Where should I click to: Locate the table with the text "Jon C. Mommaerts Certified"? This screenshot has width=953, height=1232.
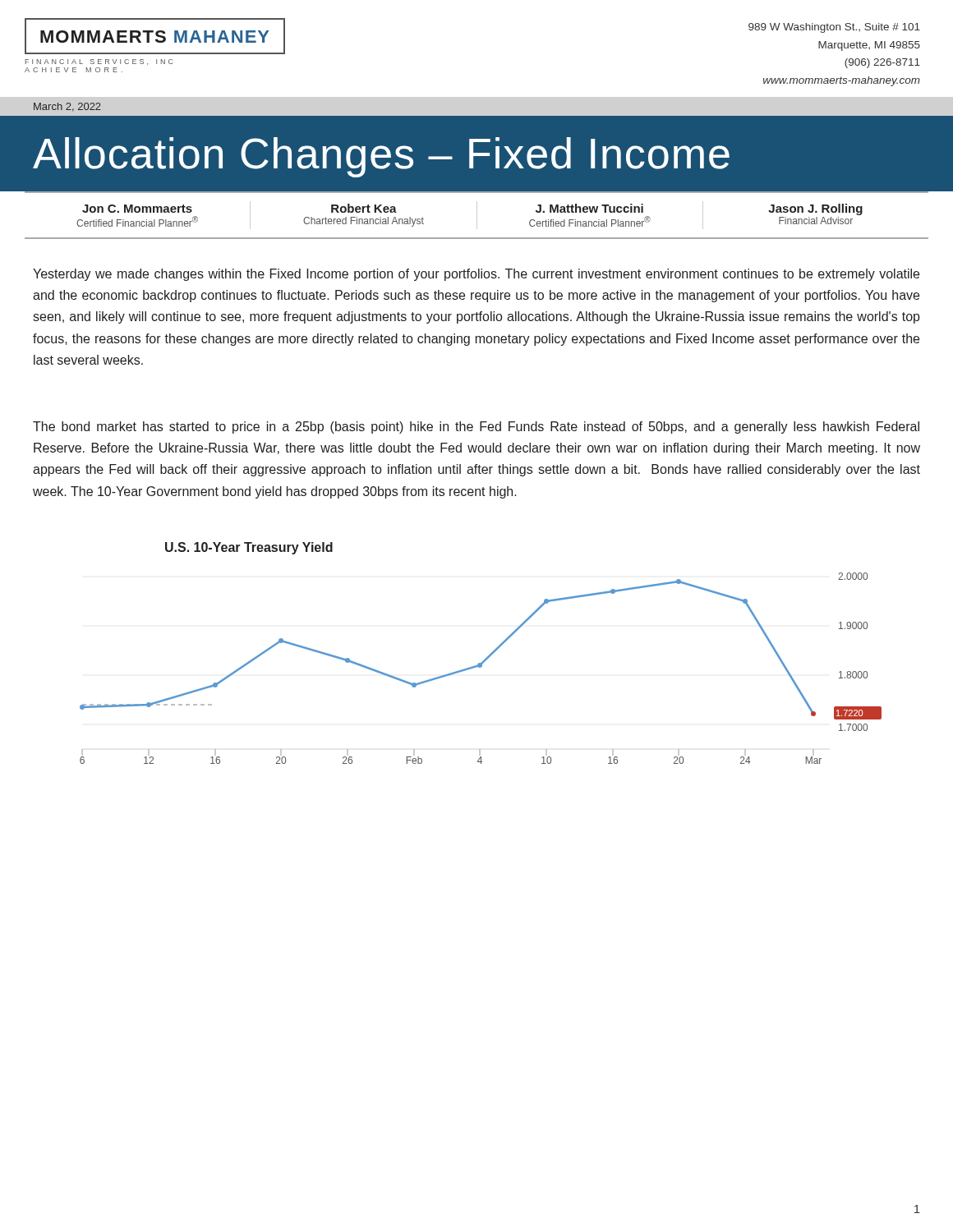476,215
